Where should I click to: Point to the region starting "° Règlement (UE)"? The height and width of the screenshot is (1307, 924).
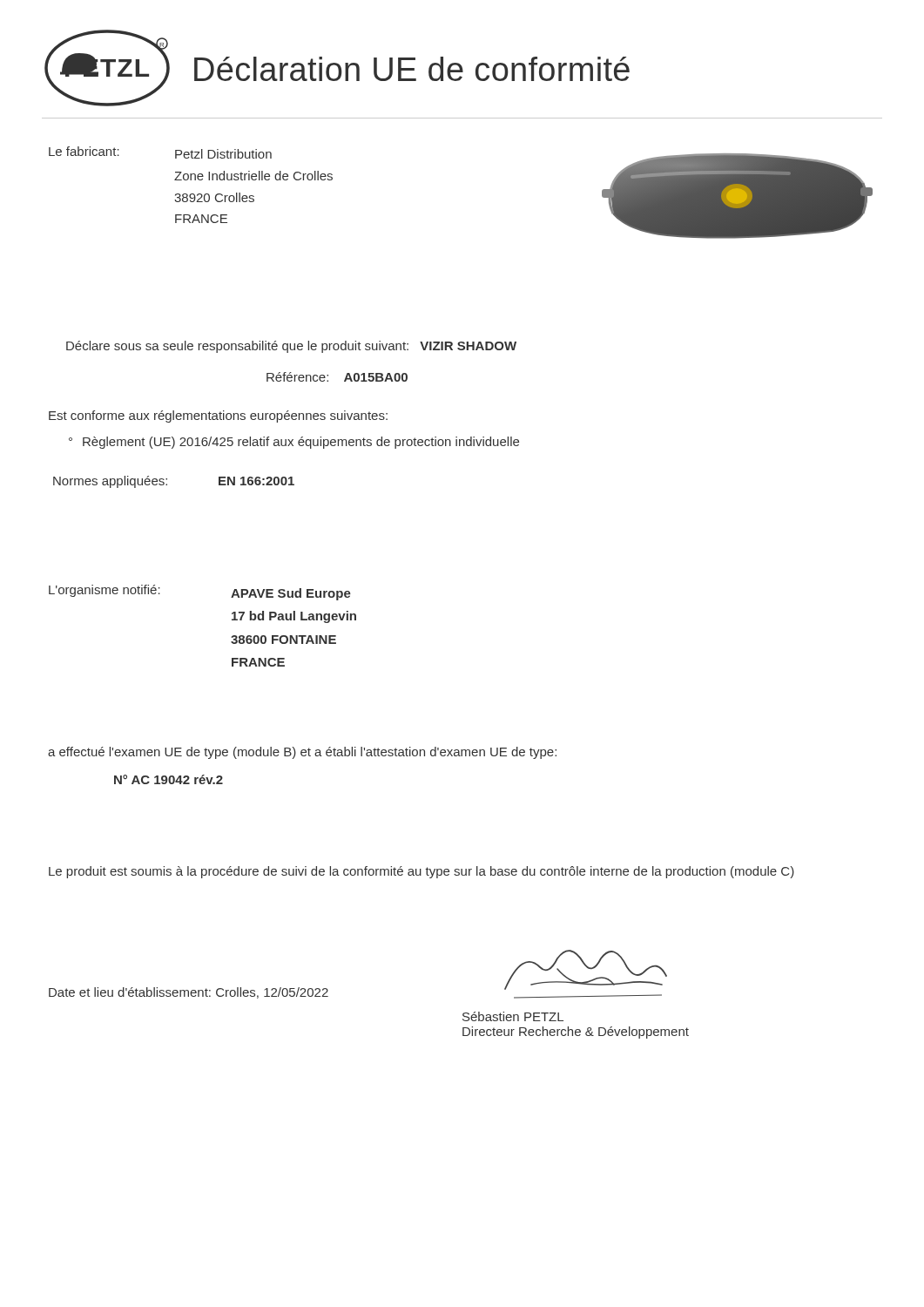point(294,441)
